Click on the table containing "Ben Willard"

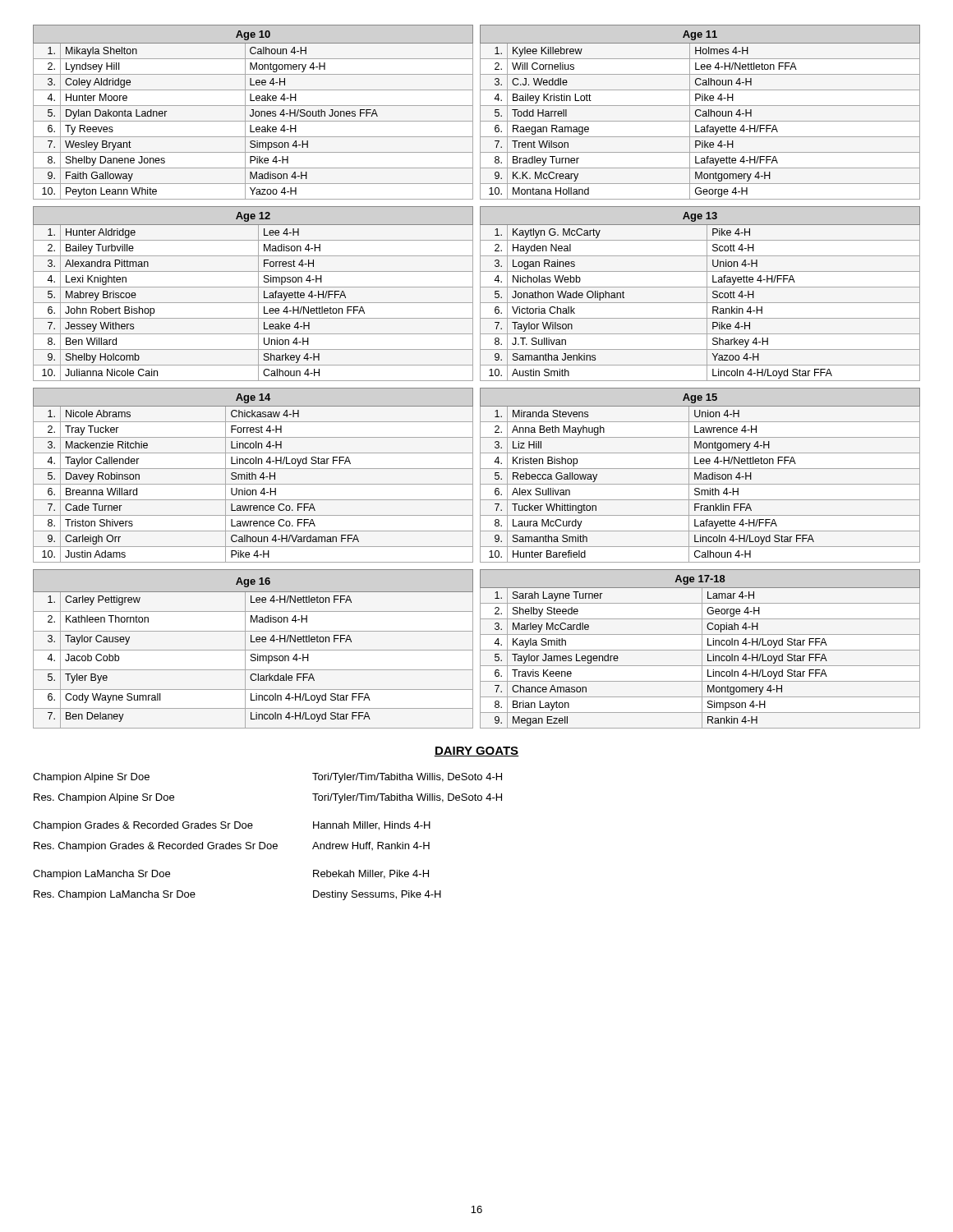(x=476, y=294)
